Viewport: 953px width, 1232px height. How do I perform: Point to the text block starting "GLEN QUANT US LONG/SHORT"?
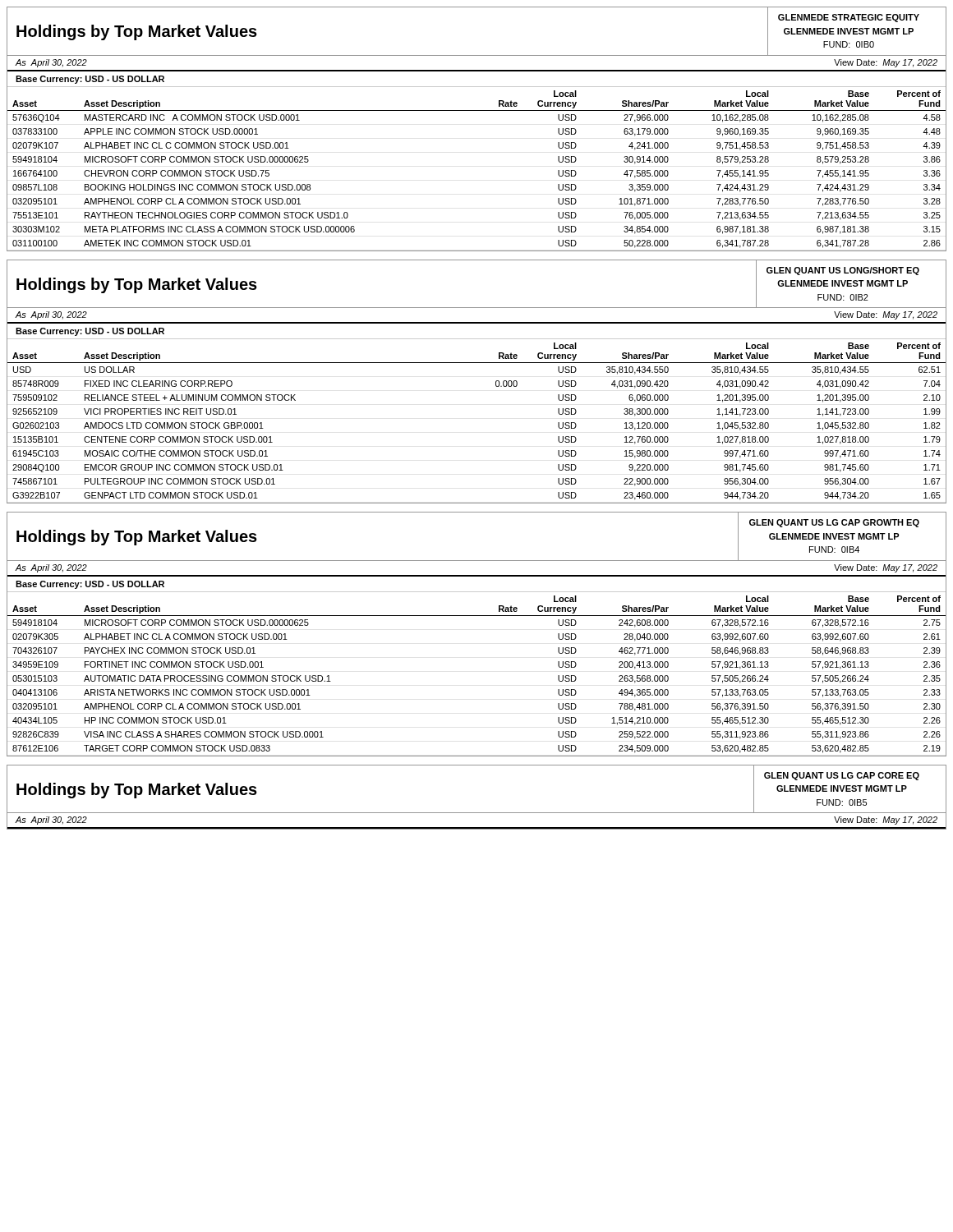(843, 284)
